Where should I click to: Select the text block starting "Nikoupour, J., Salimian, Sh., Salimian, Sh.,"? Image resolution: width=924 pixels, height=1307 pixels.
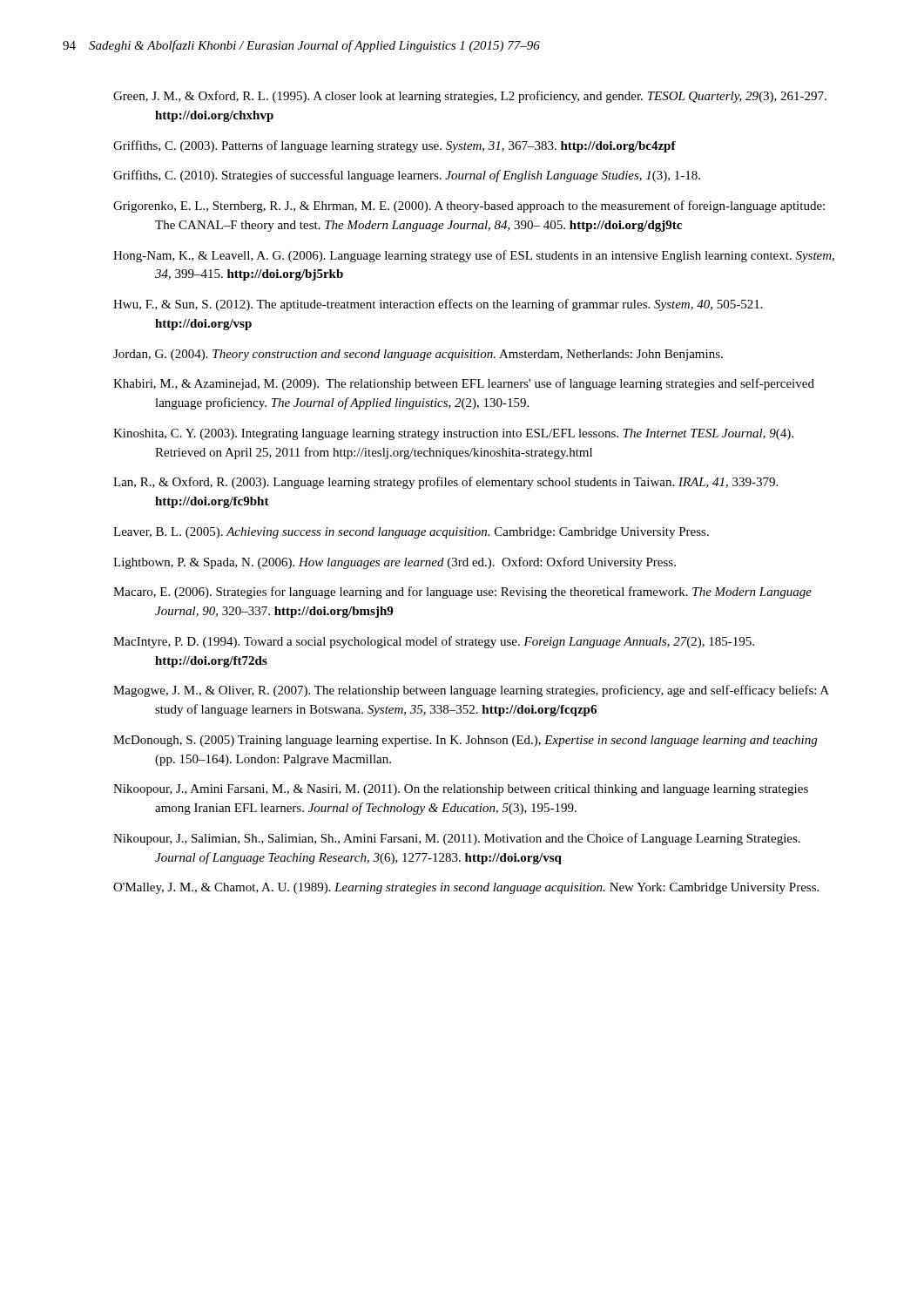tap(457, 847)
